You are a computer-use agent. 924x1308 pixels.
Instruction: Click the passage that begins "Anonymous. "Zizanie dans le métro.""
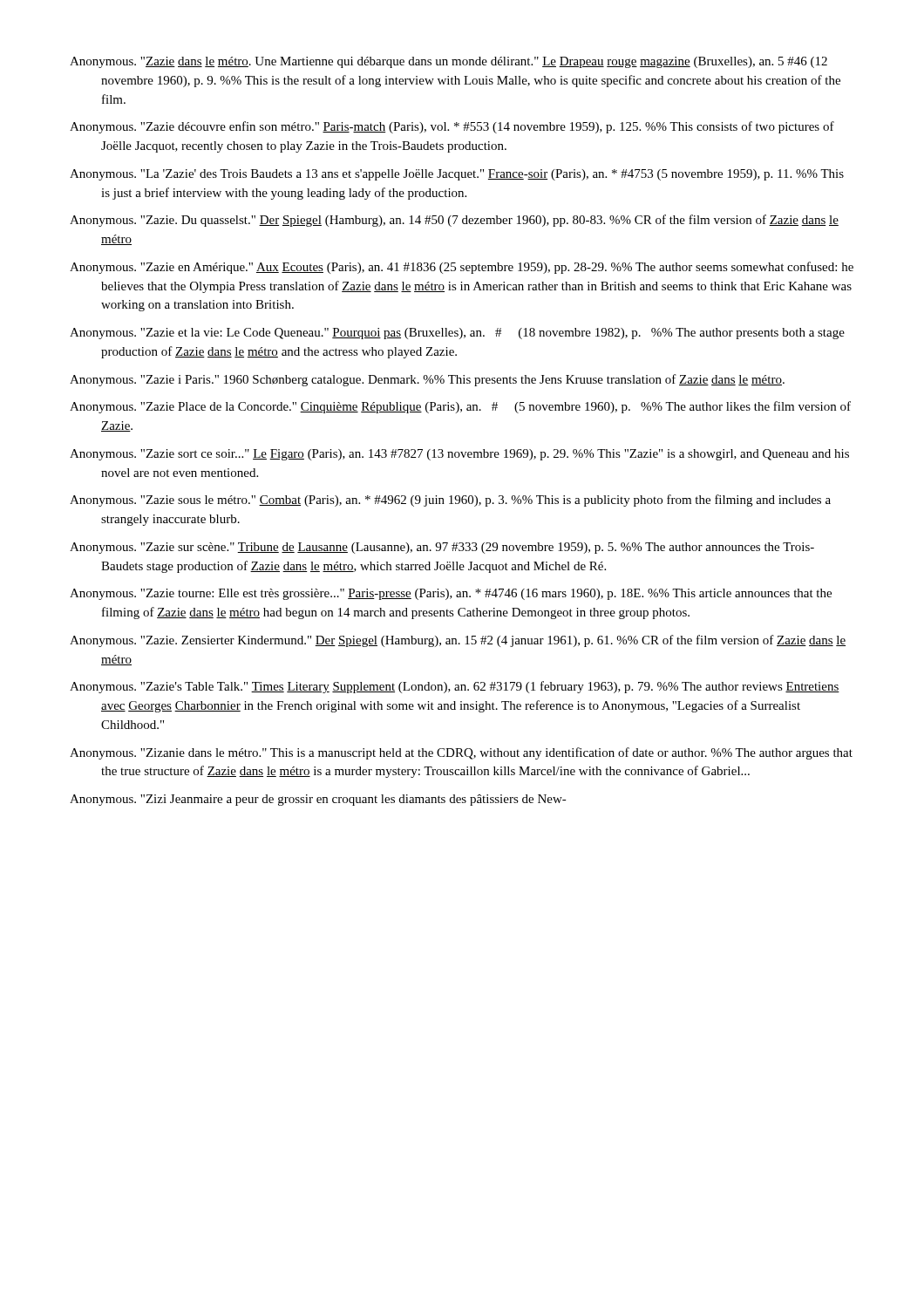click(462, 762)
